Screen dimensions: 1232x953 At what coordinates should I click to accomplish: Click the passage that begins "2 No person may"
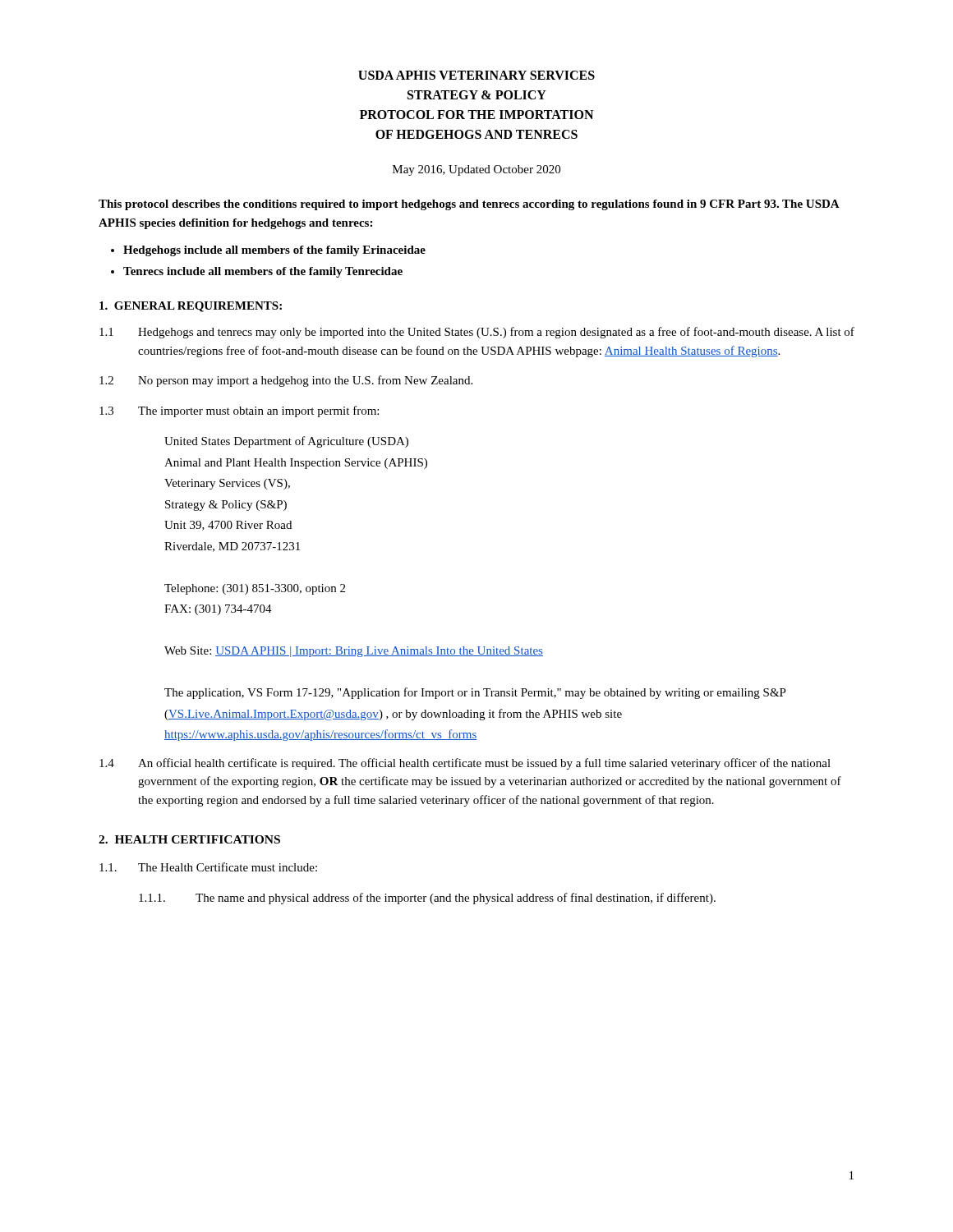[476, 380]
